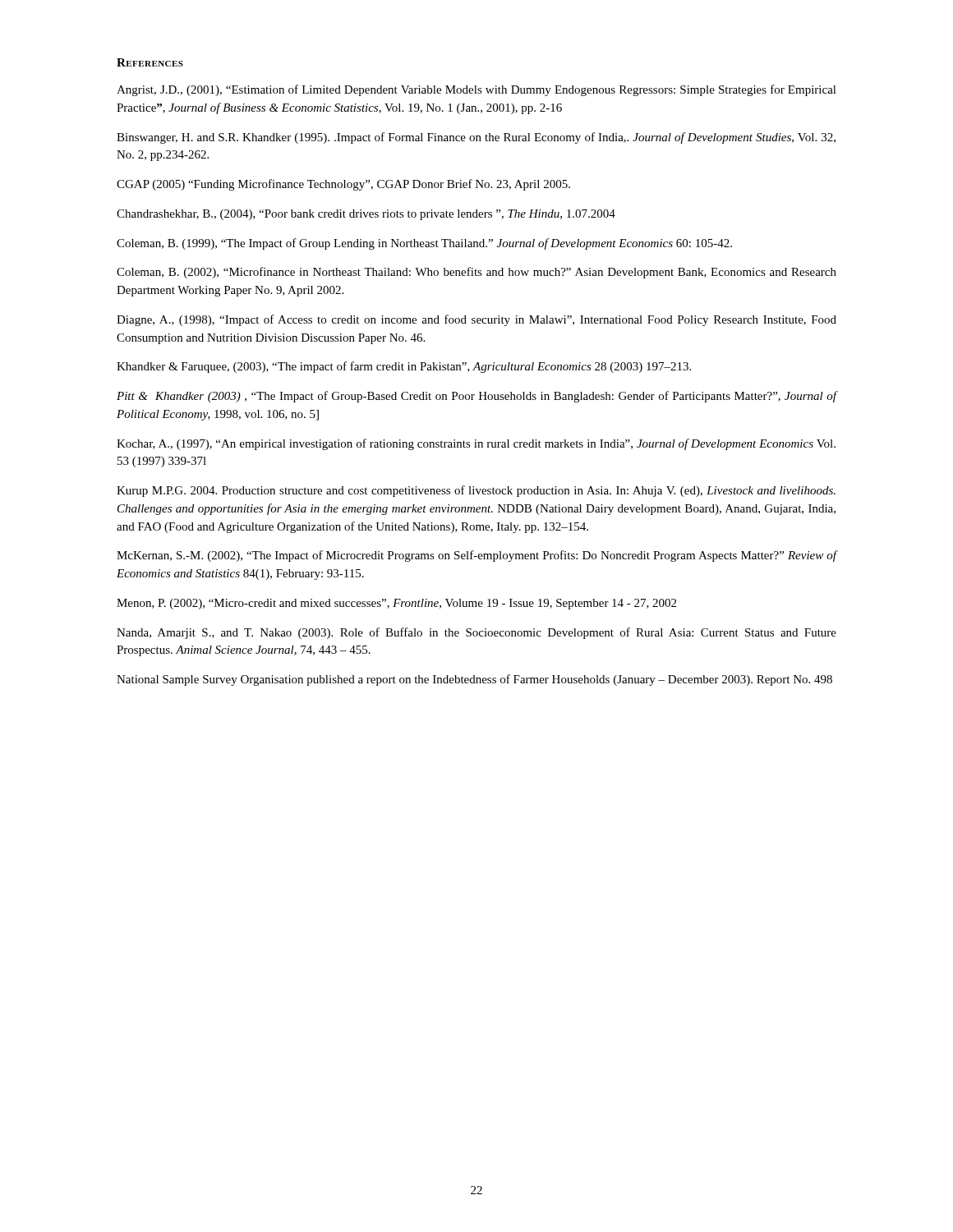Click on the text starting "National Sample Survey Organisation published a"
This screenshot has height=1232, width=953.
click(x=475, y=679)
